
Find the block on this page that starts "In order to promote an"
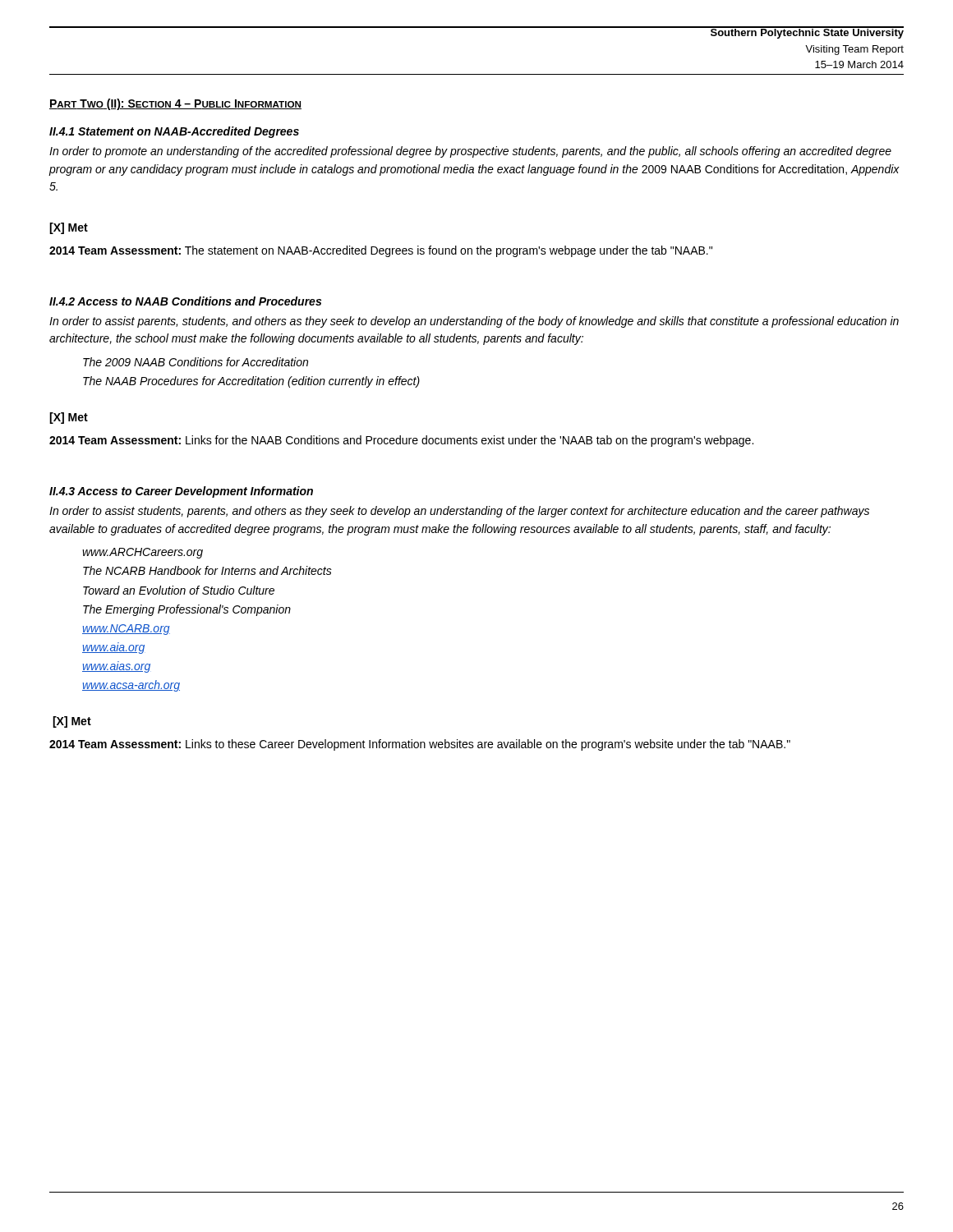pyautogui.click(x=474, y=169)
